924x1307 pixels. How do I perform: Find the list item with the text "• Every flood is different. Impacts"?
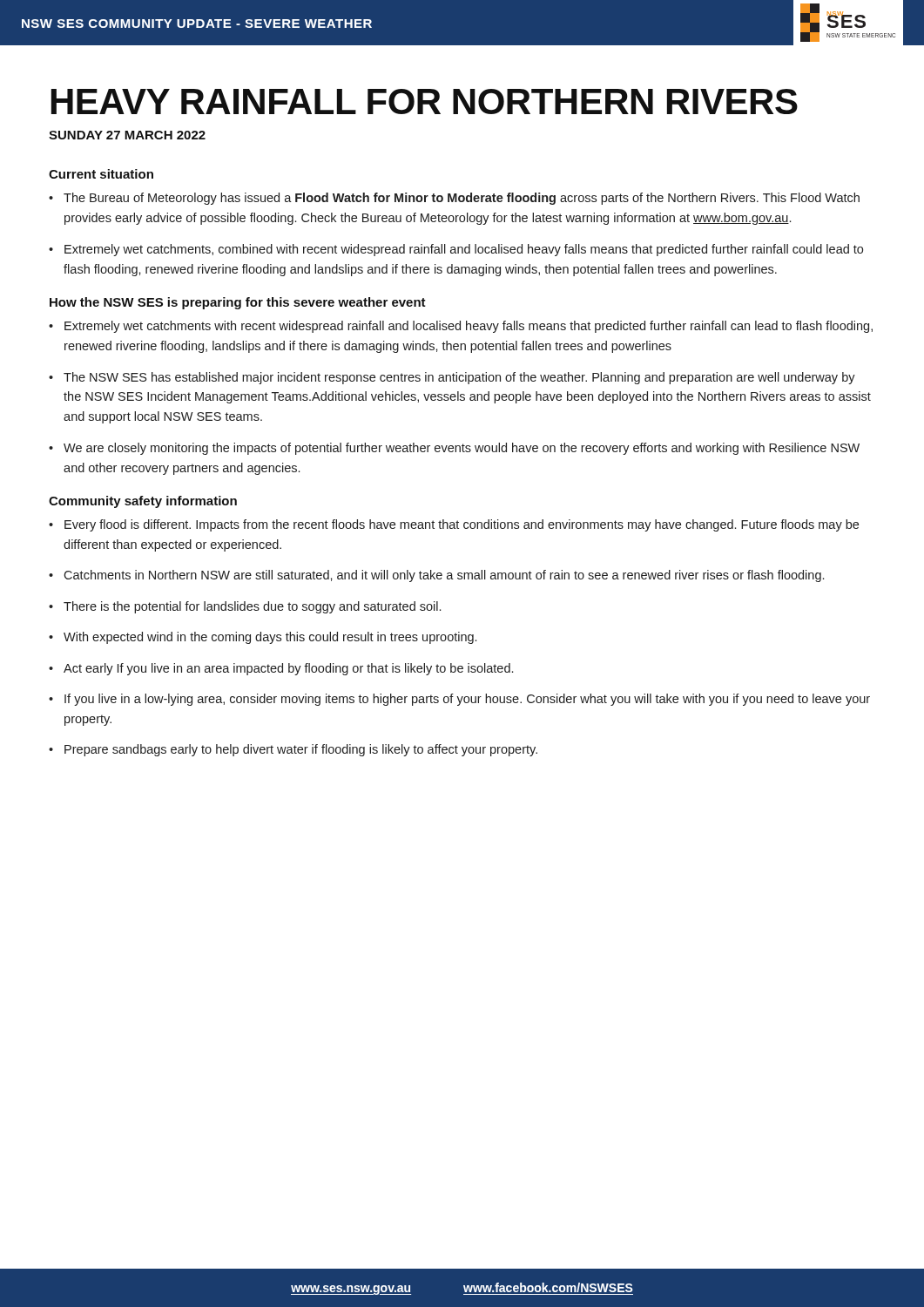(462, 535)
